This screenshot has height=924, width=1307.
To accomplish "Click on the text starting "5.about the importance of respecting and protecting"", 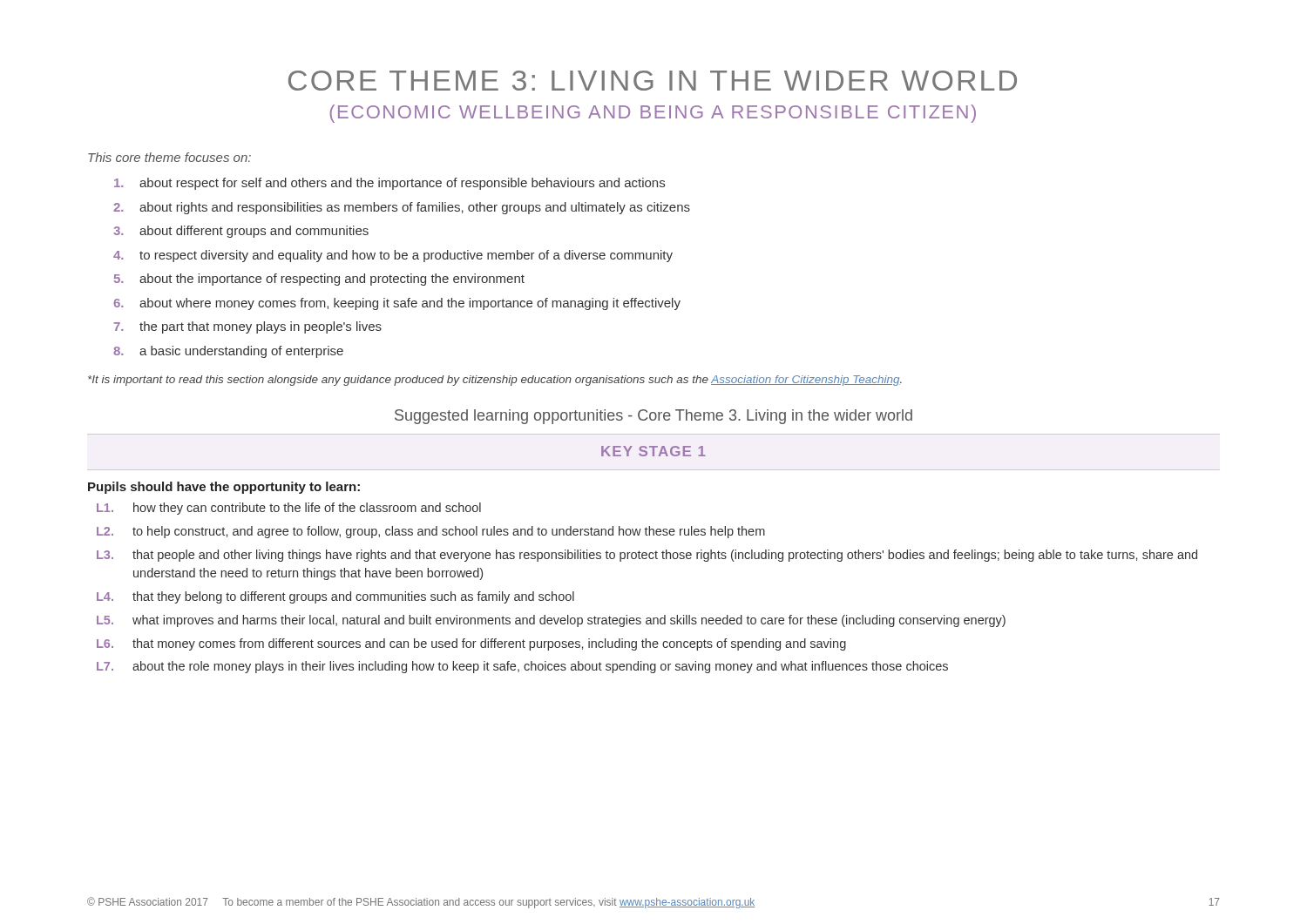I will point(319,279).
